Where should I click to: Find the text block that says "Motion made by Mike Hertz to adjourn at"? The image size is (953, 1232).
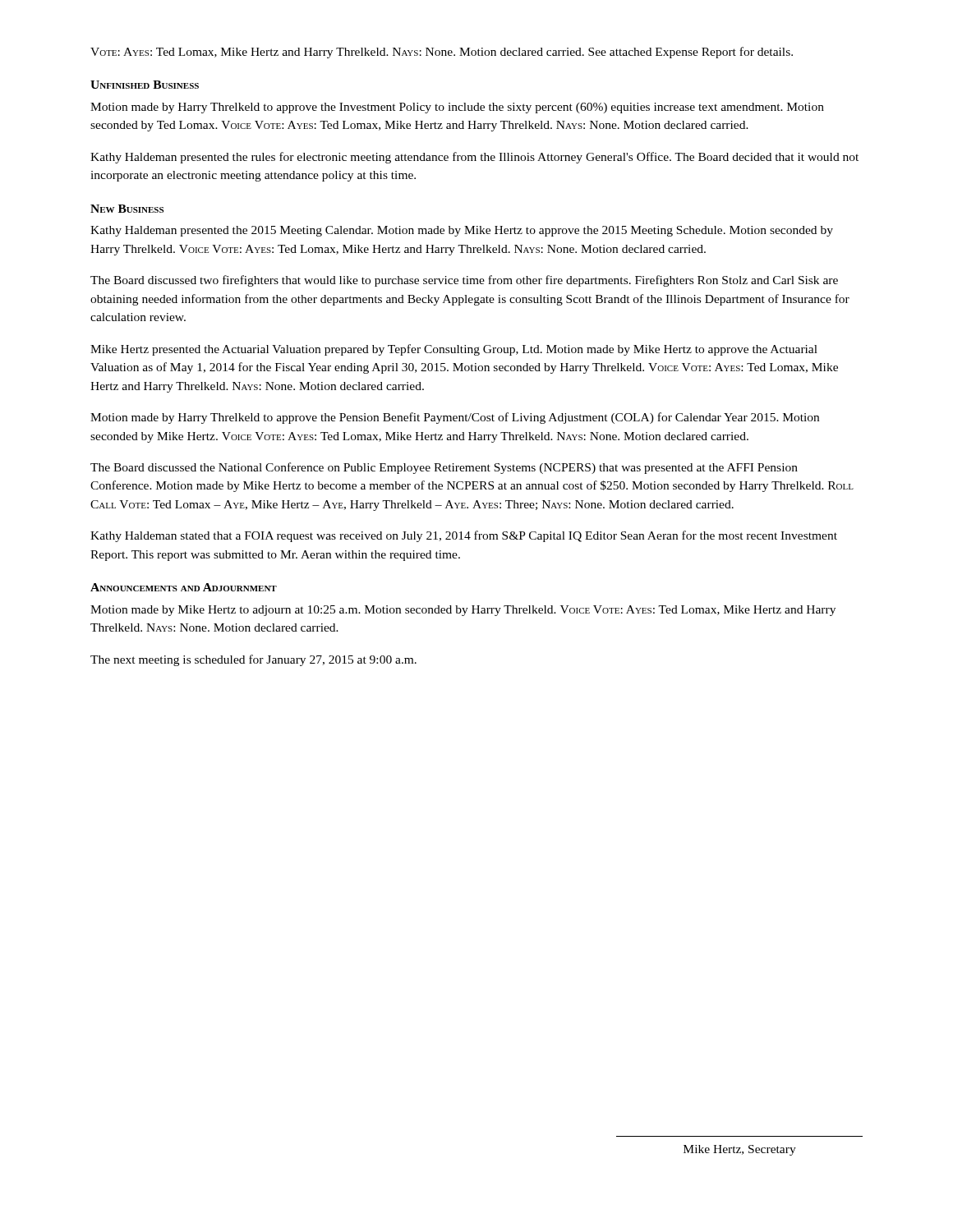tap(463, 618)
